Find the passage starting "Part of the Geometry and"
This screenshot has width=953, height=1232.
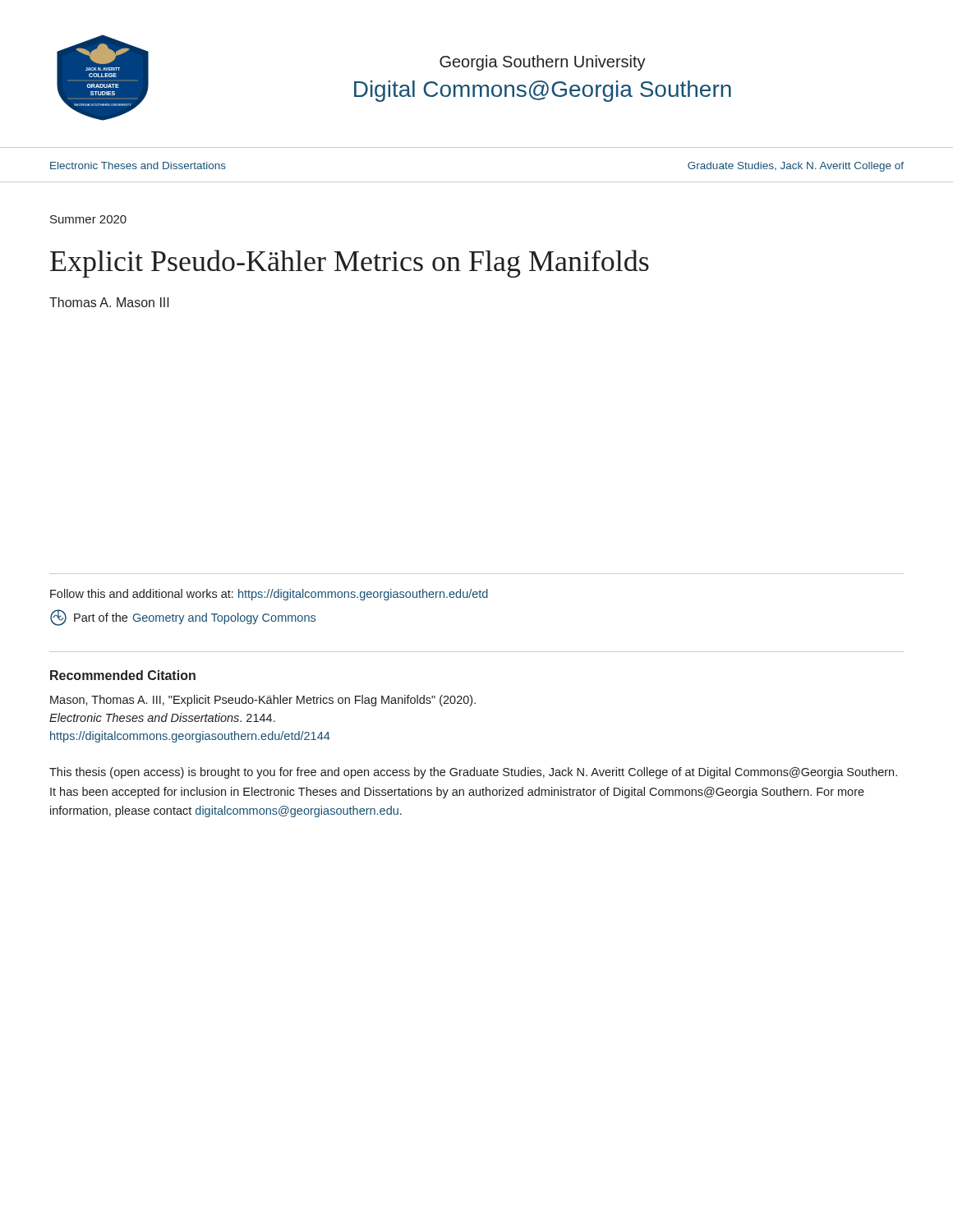point(183,618)
